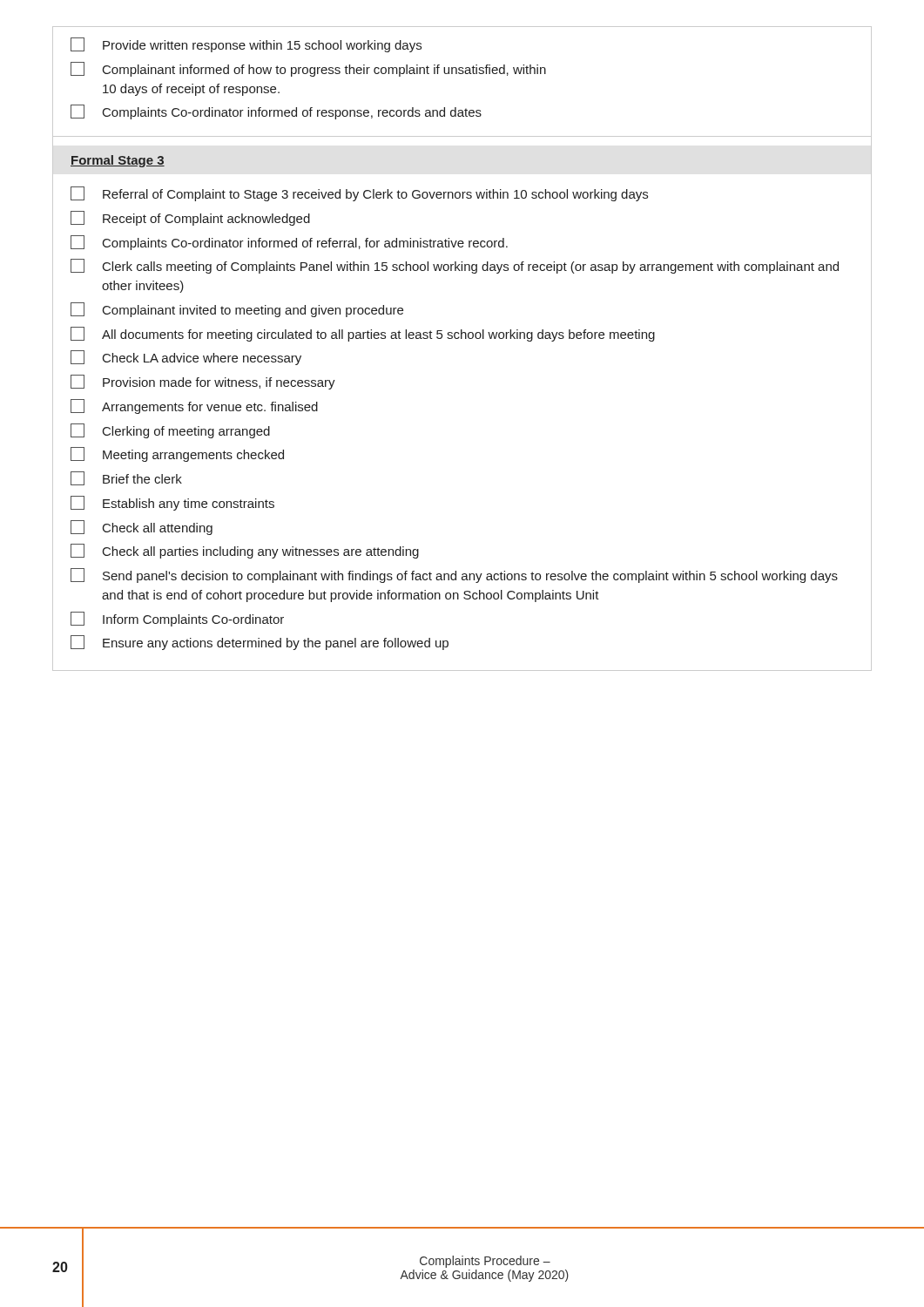Point to "Formal Stage 3"
Image resolution: width=924 pixels, height=1307 pixels.
pos(117,160)
